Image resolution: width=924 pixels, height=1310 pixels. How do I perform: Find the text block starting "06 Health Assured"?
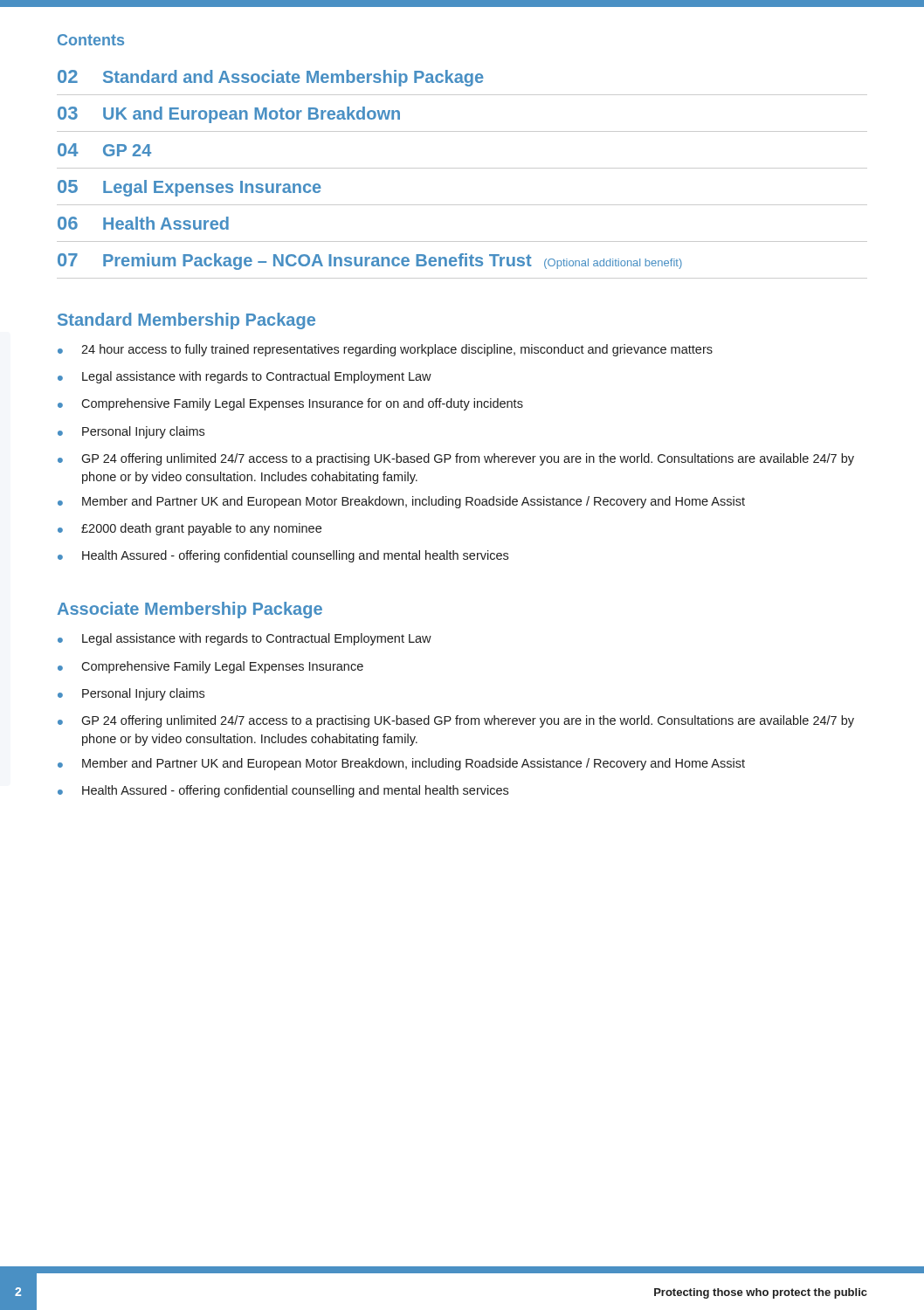(143, 224)
